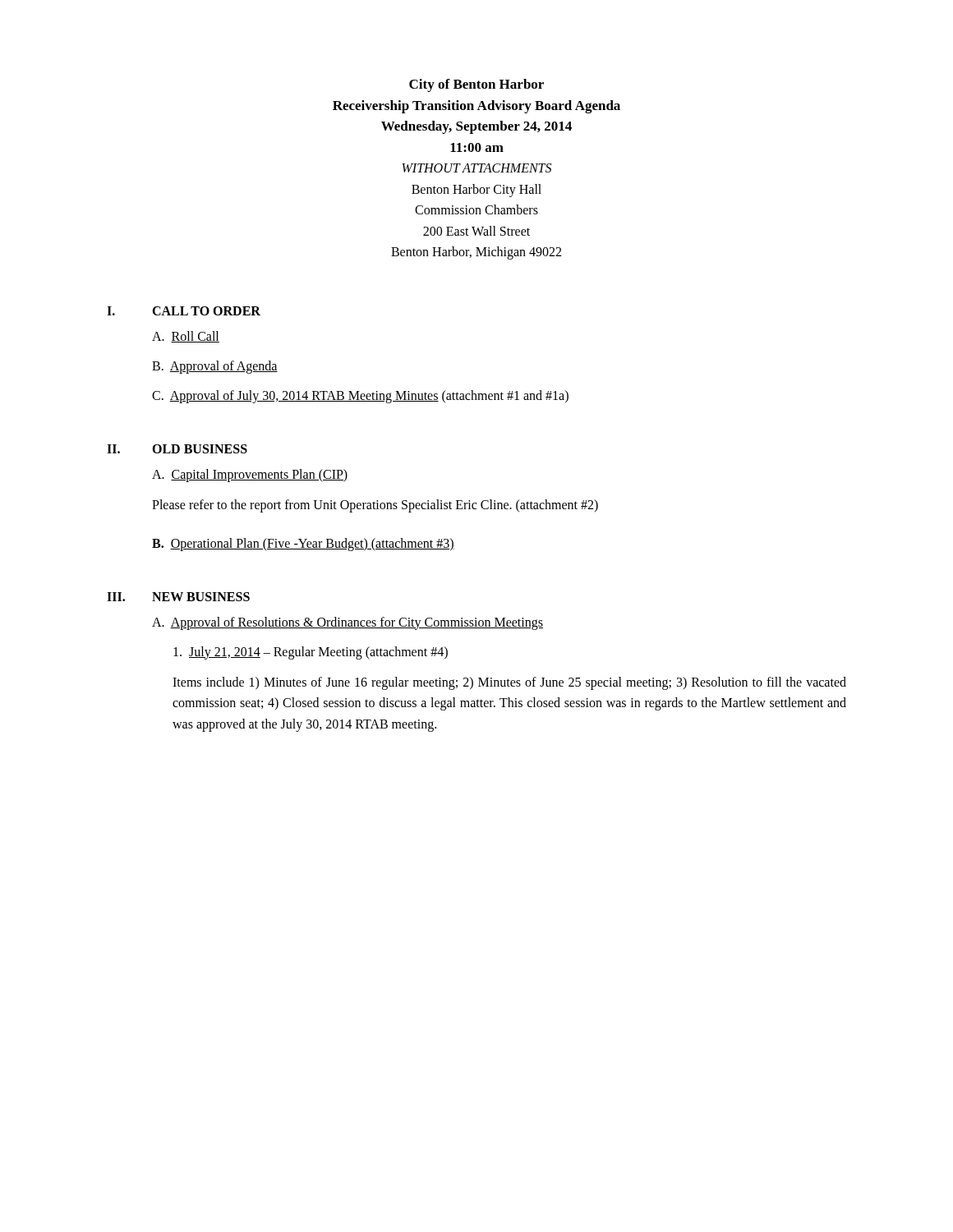Point to the block beginning "C. Approval of"

[x=360, y=395]
